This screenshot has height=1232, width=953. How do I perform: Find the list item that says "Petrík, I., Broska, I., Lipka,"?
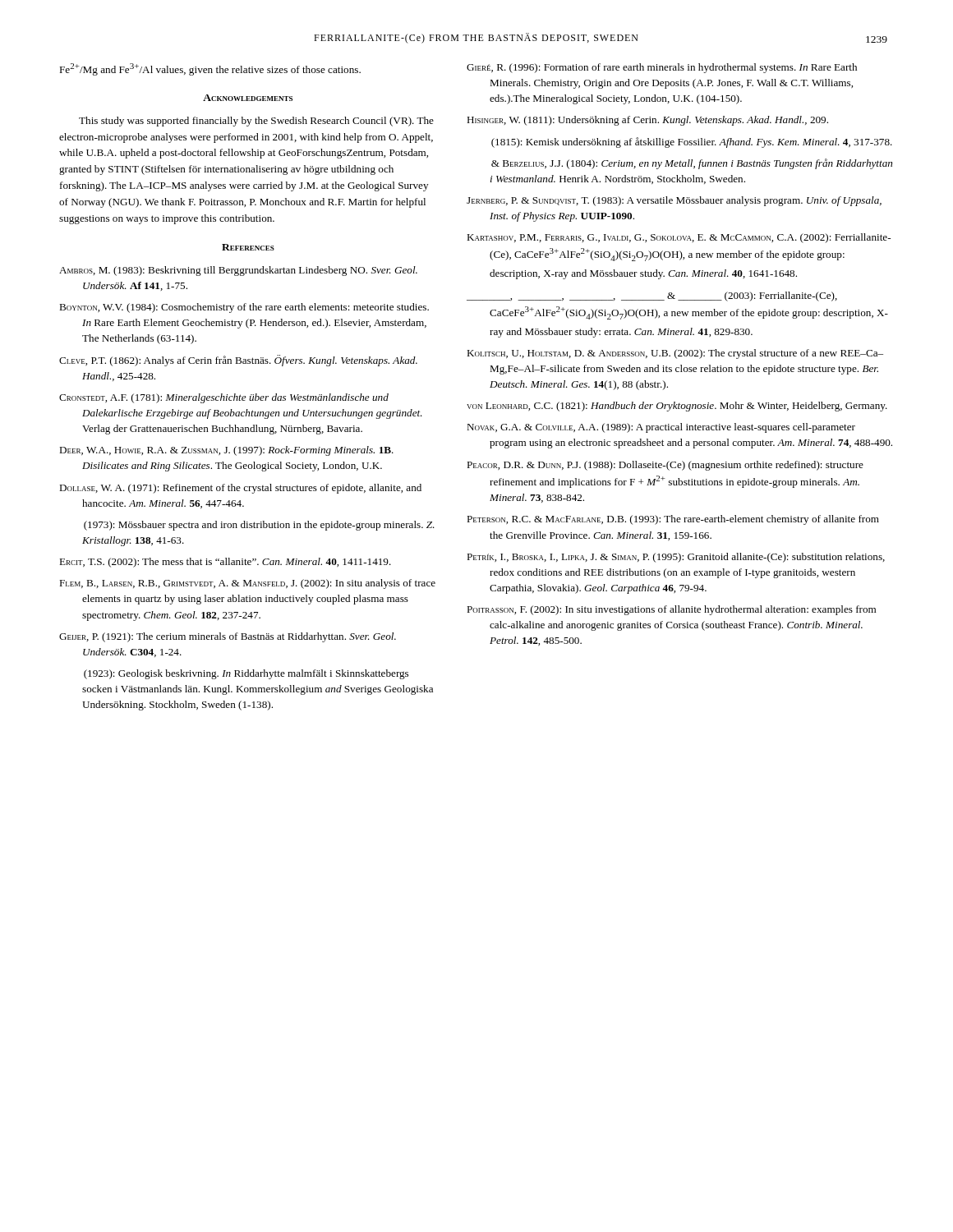tap(676, 572)
